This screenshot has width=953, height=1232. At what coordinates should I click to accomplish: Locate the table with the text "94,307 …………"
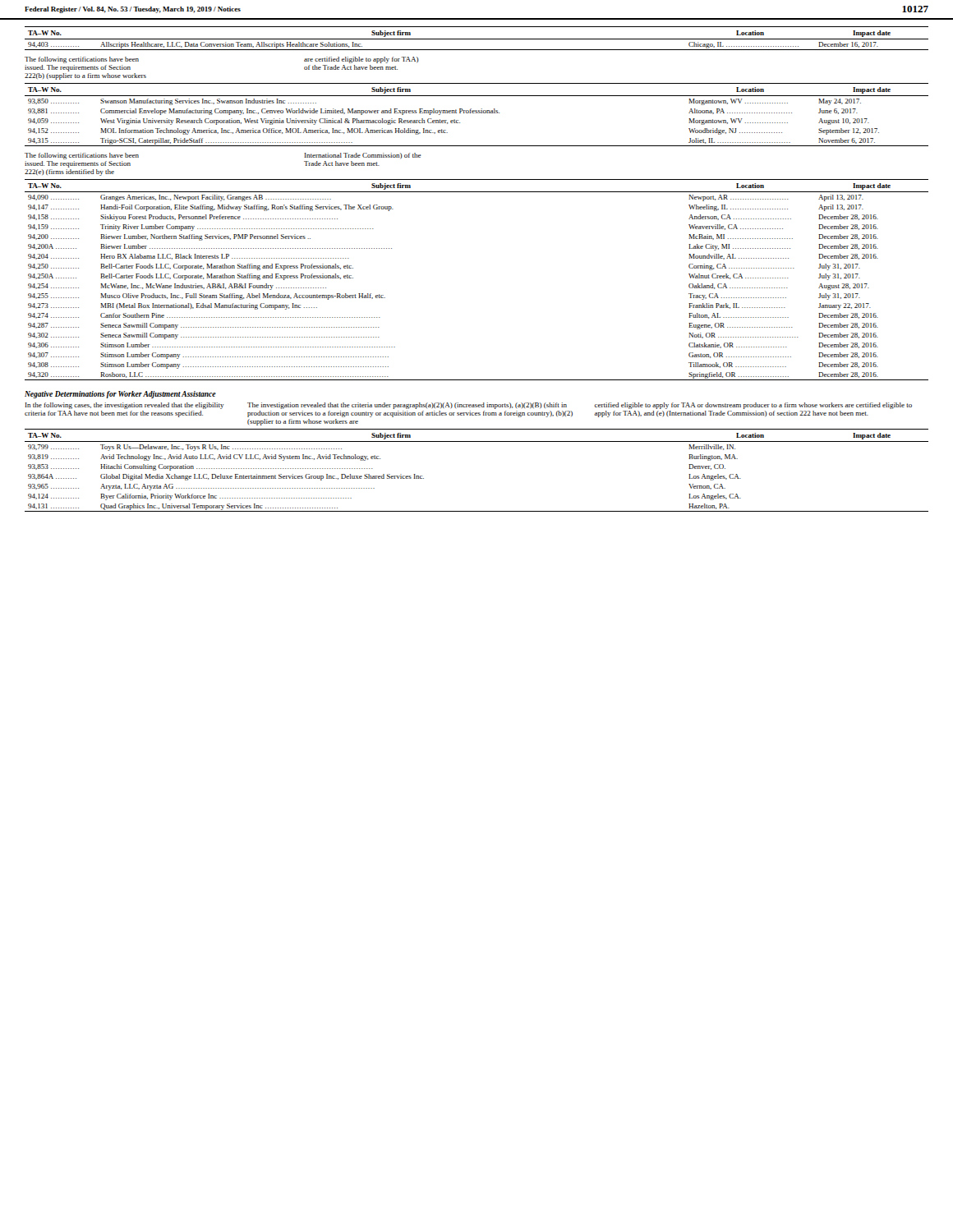[476, 280]
